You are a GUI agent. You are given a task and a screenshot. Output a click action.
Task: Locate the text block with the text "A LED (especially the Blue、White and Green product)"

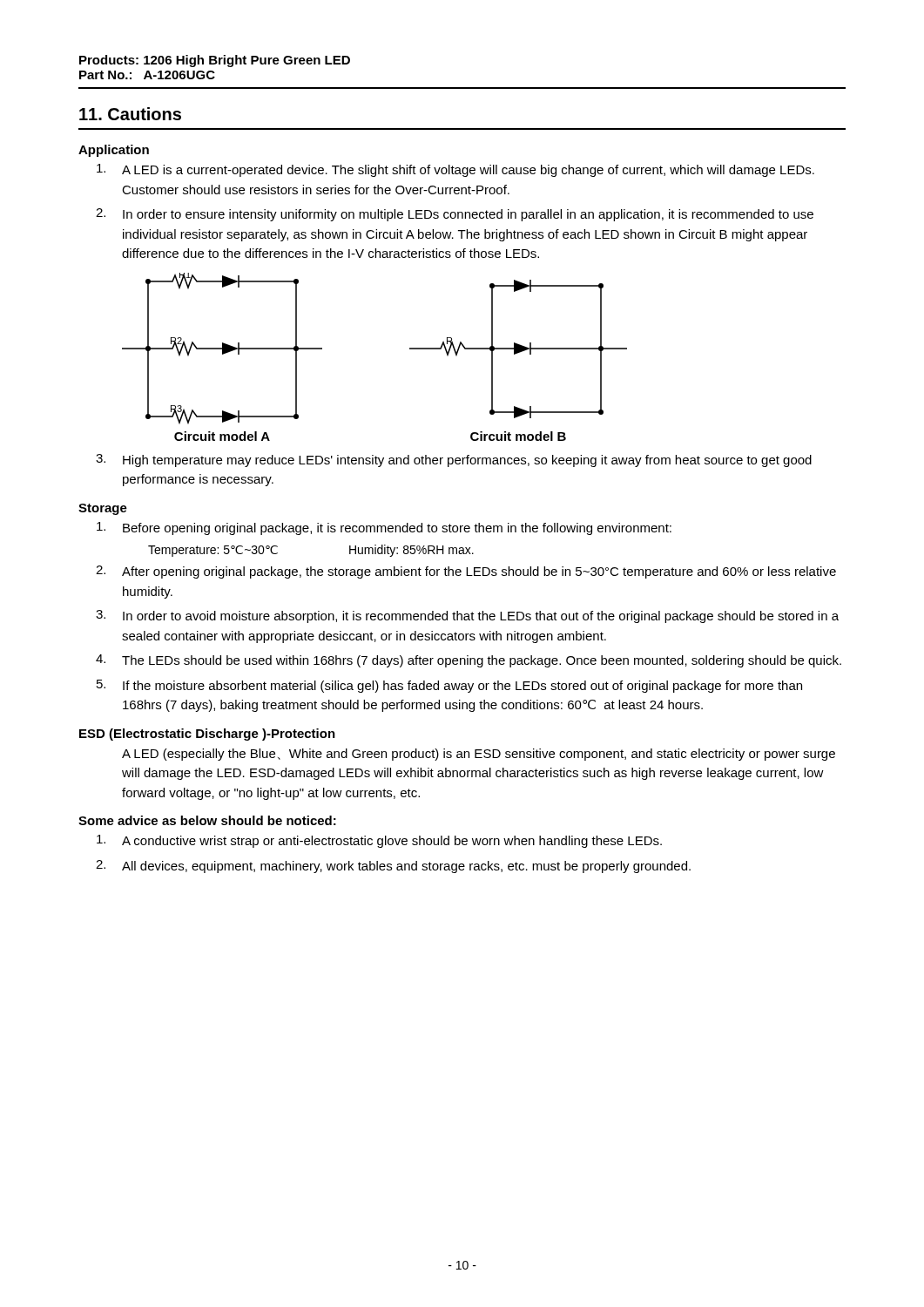coord(479,772)
